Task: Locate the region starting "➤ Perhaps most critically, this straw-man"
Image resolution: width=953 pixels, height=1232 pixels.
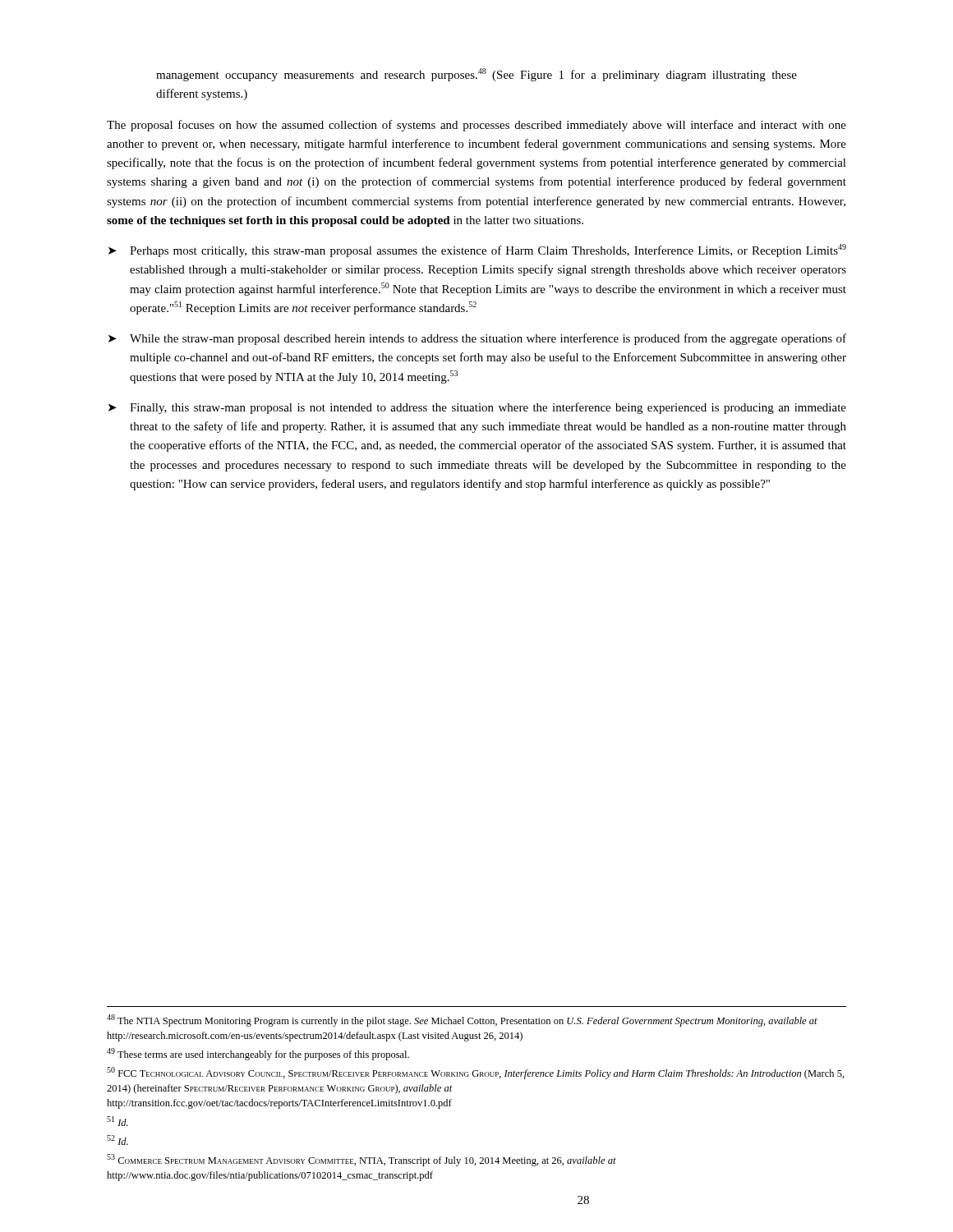Action: 476,280
